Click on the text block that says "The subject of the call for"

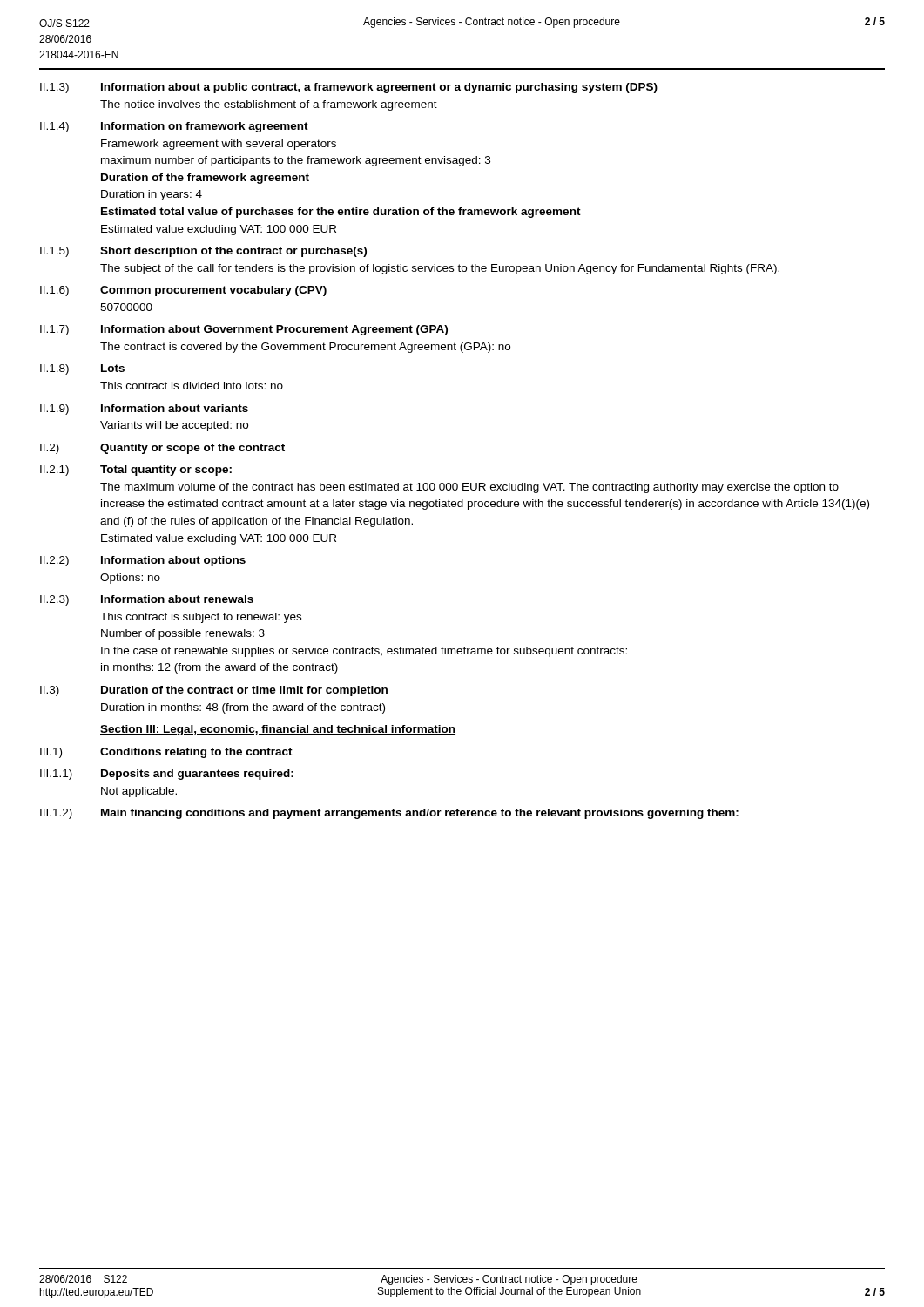(440, 268)
